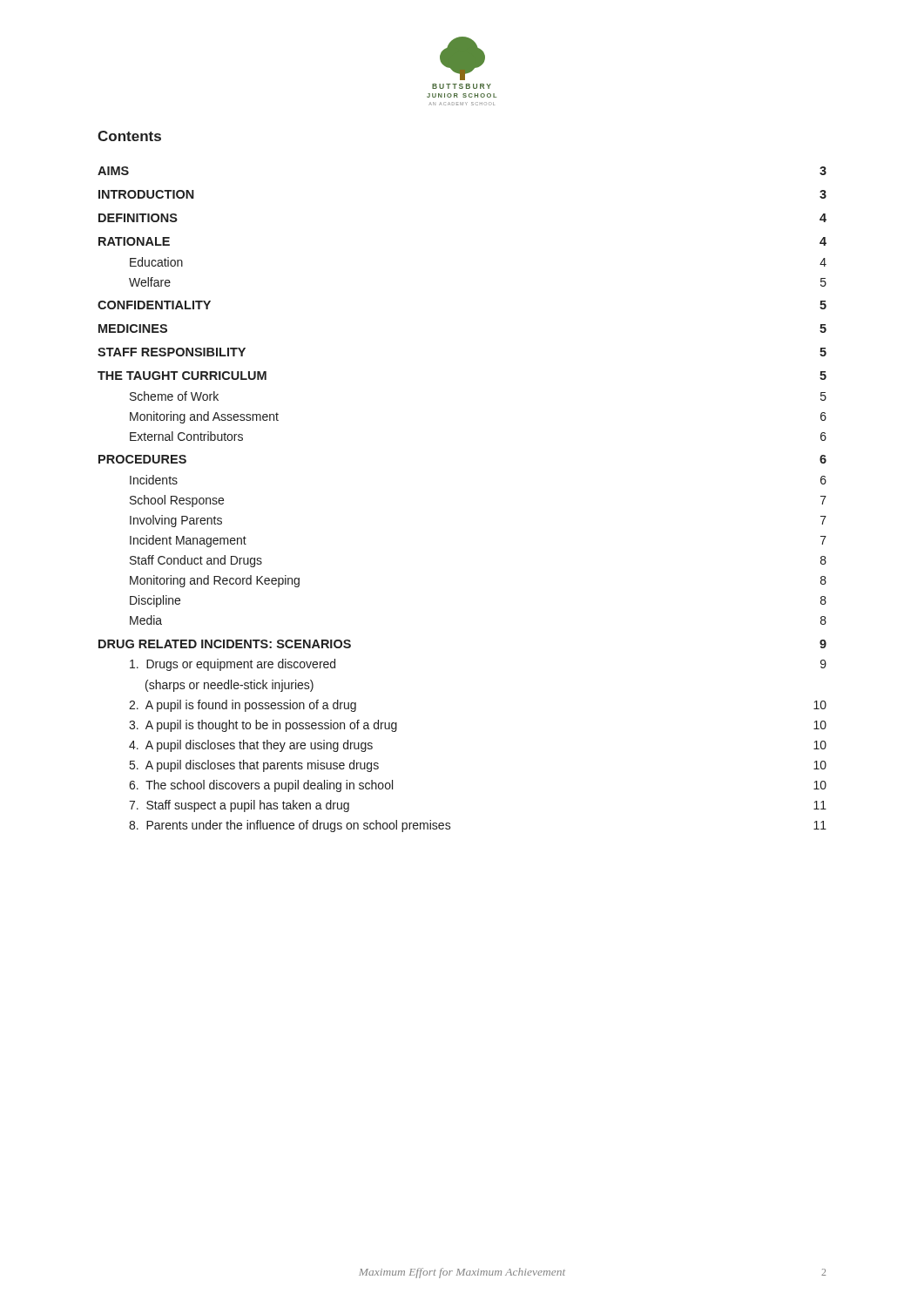
Task: Select the block starting "INTRODUCTION 3"
Action: pos(148,194)
